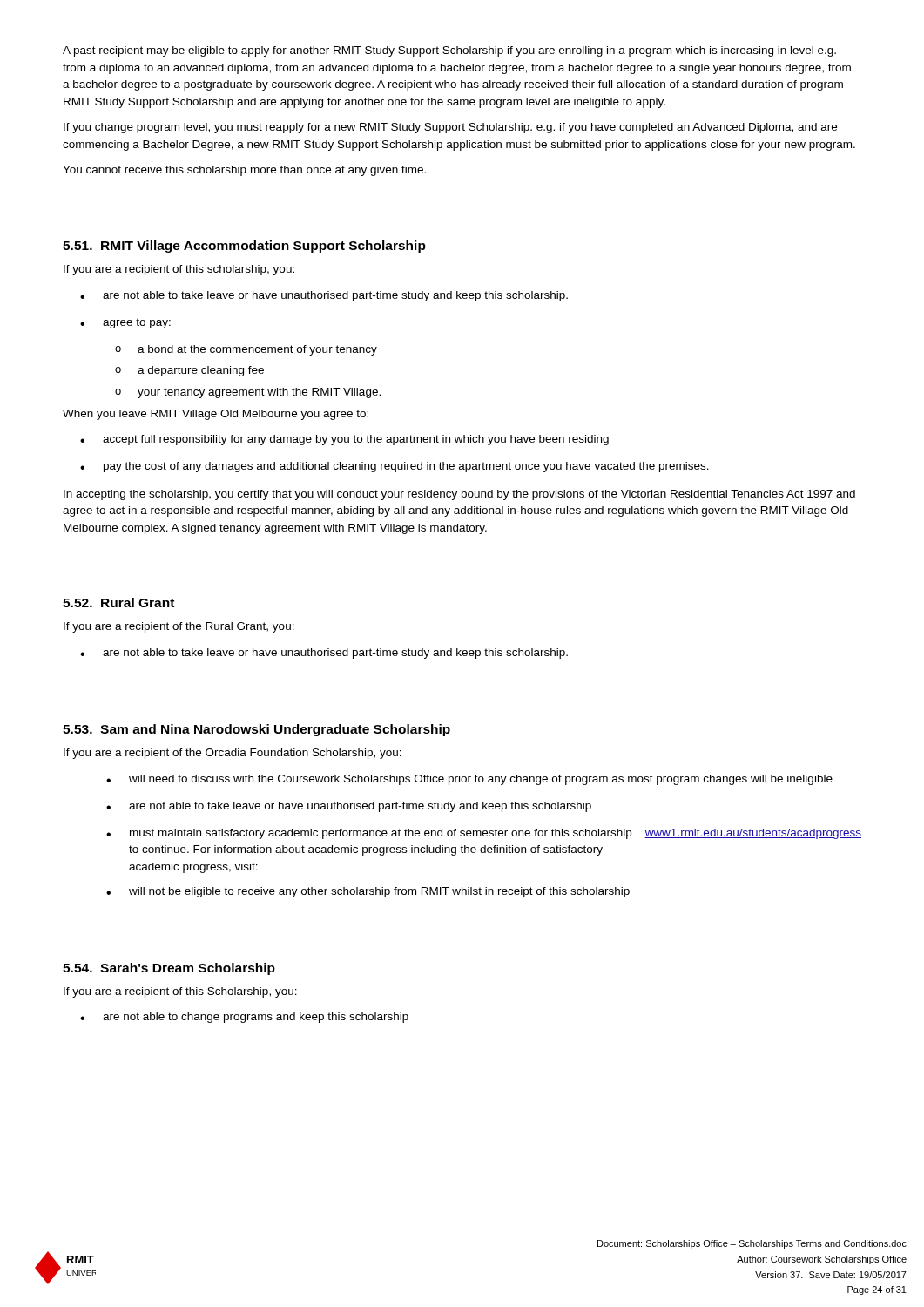Locate the text "5.54. Sarah's Dream Scholarship"
The width and height of the screenshot is (924, 1307).
point(169,967)
